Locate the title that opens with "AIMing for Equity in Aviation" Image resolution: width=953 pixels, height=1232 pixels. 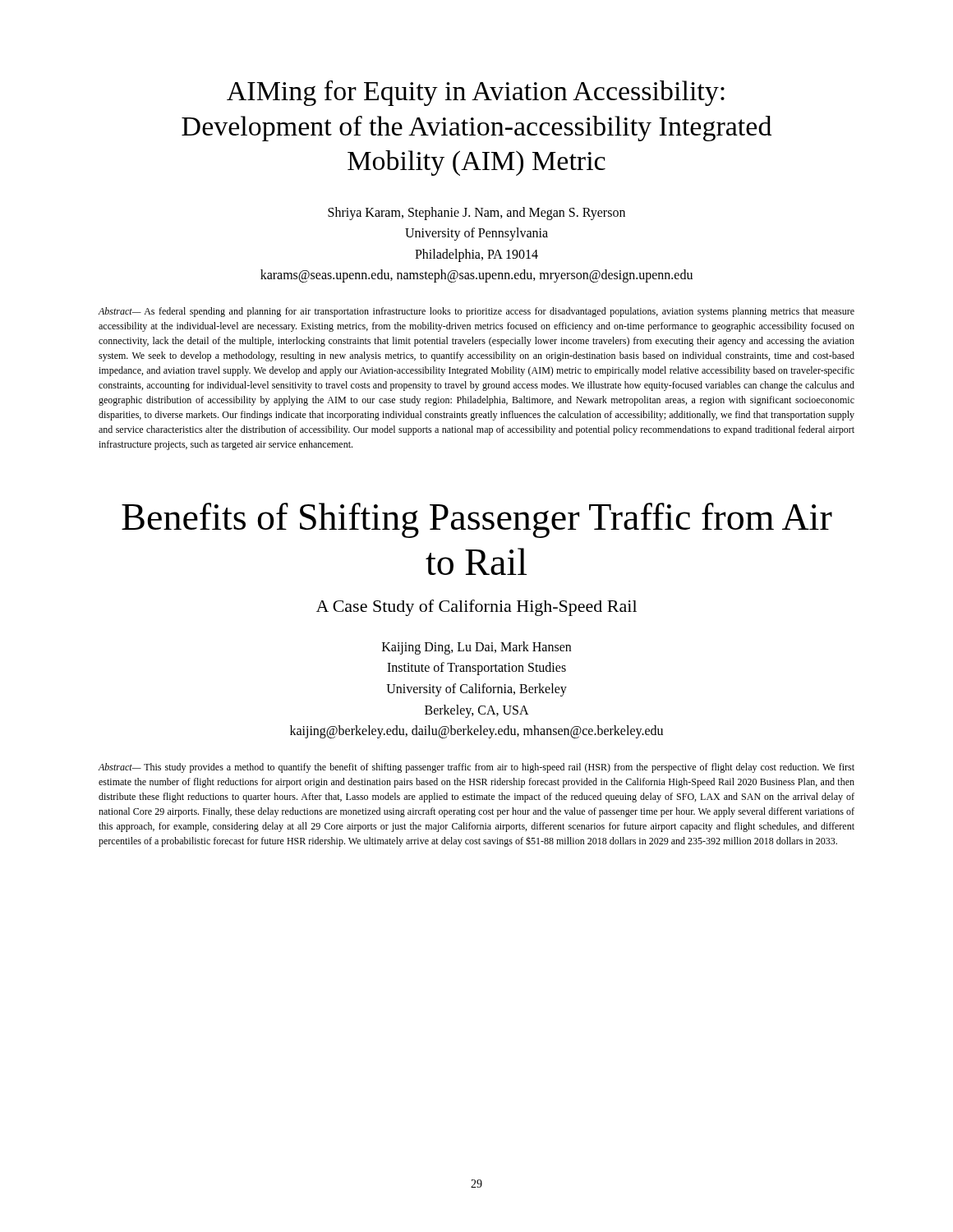476,126
